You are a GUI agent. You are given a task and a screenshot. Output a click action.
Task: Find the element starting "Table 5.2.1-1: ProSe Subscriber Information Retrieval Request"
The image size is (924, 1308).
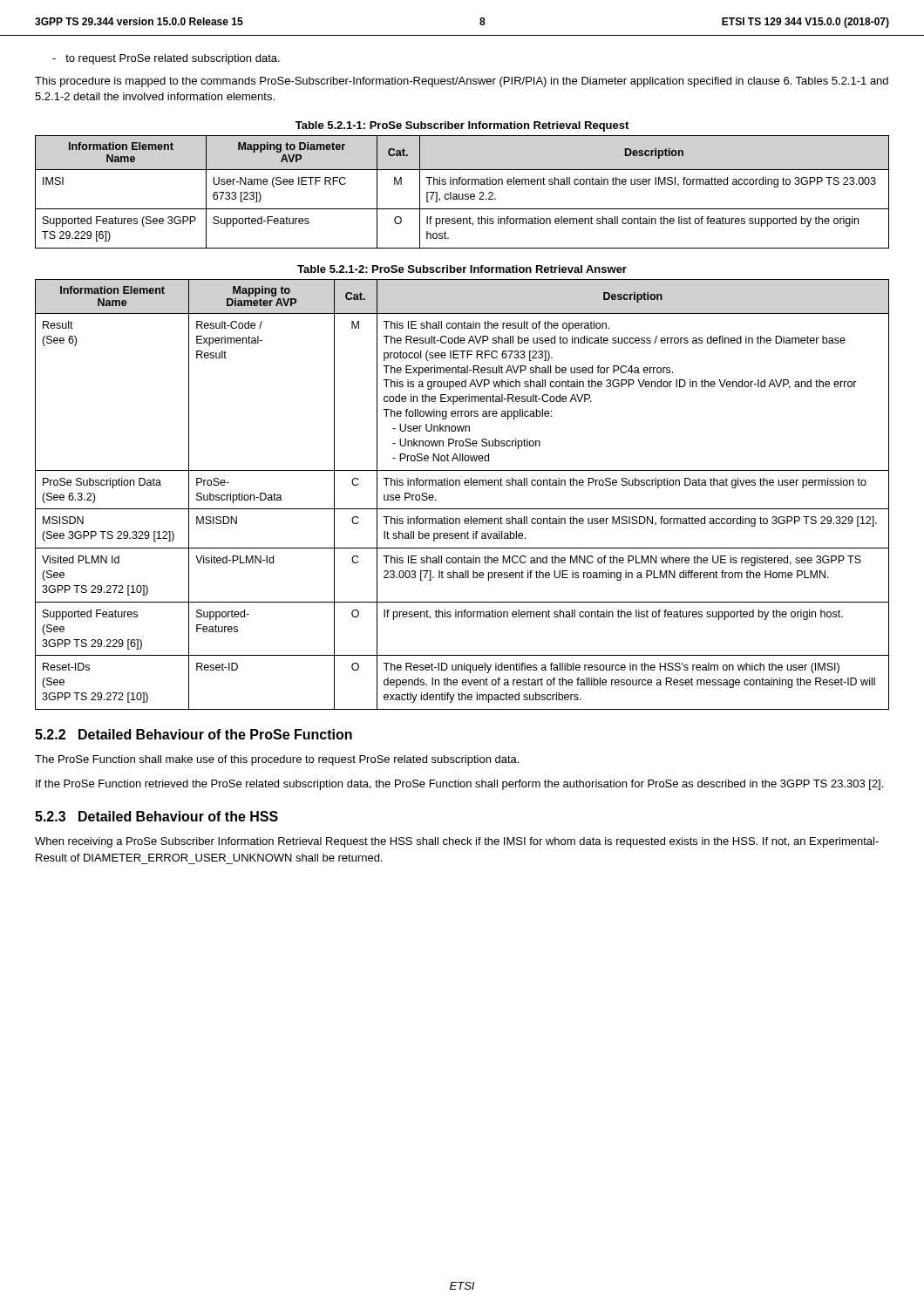click(462, 125)
